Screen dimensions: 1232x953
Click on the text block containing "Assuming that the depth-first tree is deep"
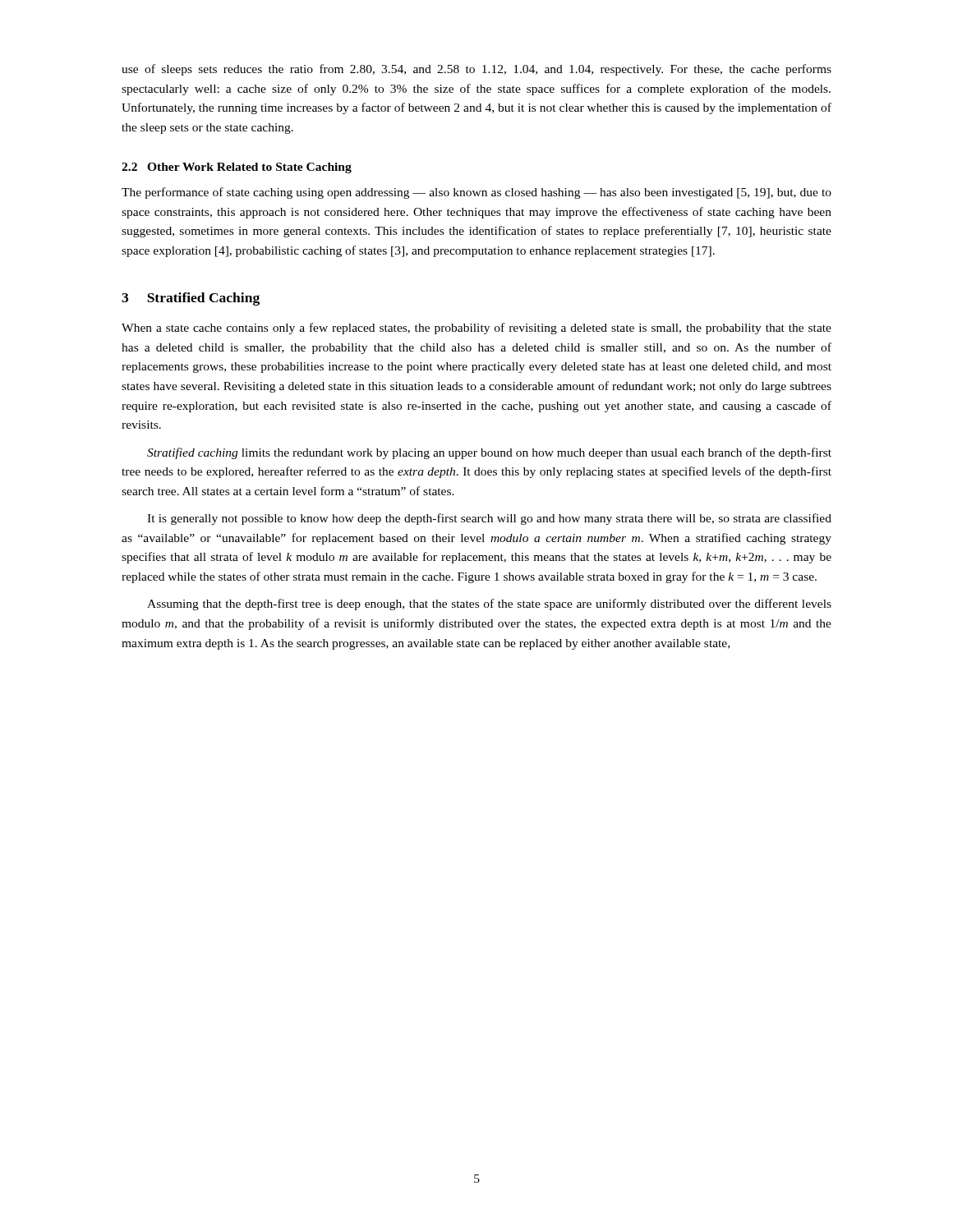476,623
